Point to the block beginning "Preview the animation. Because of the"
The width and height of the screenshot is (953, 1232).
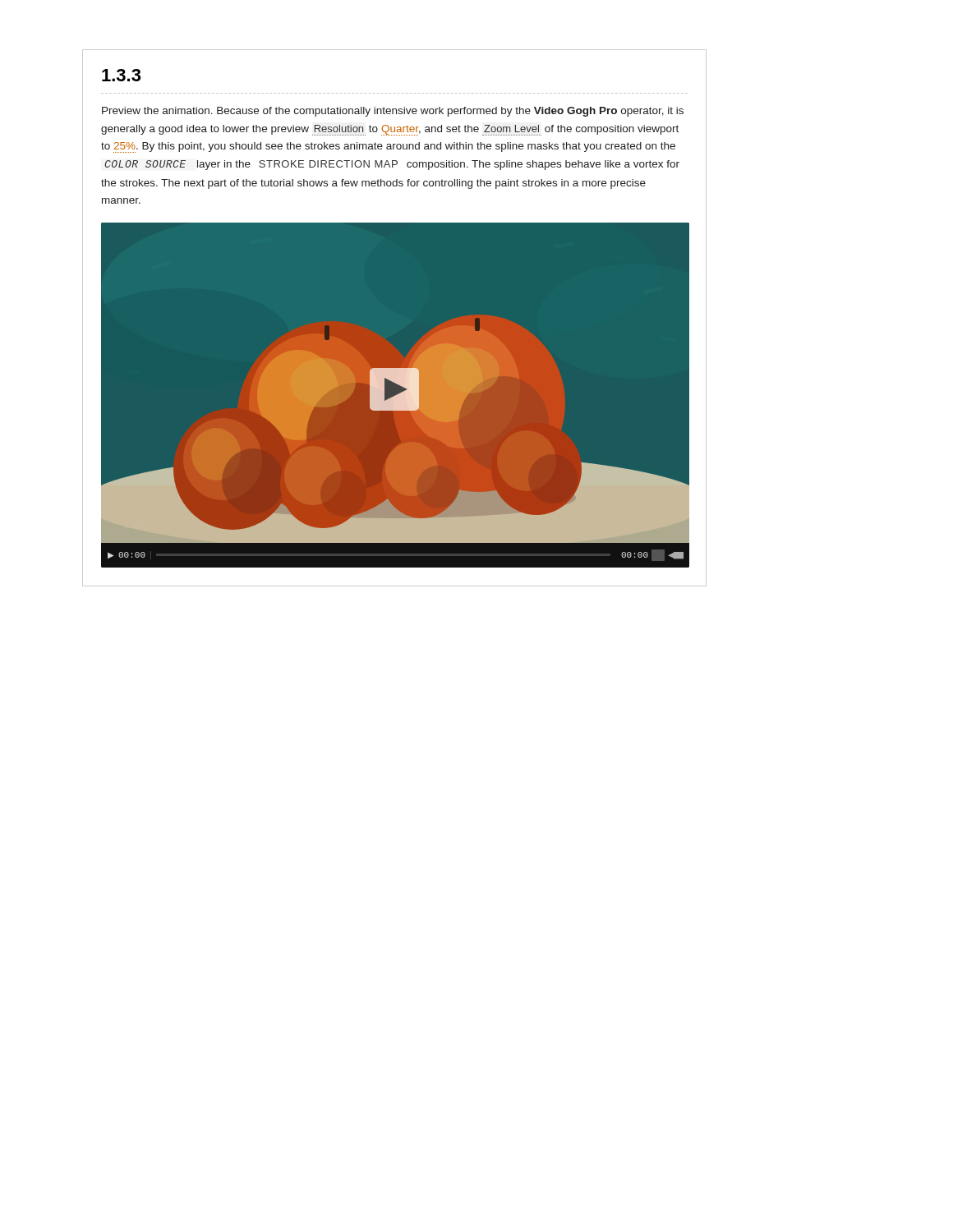pos(394,156)
